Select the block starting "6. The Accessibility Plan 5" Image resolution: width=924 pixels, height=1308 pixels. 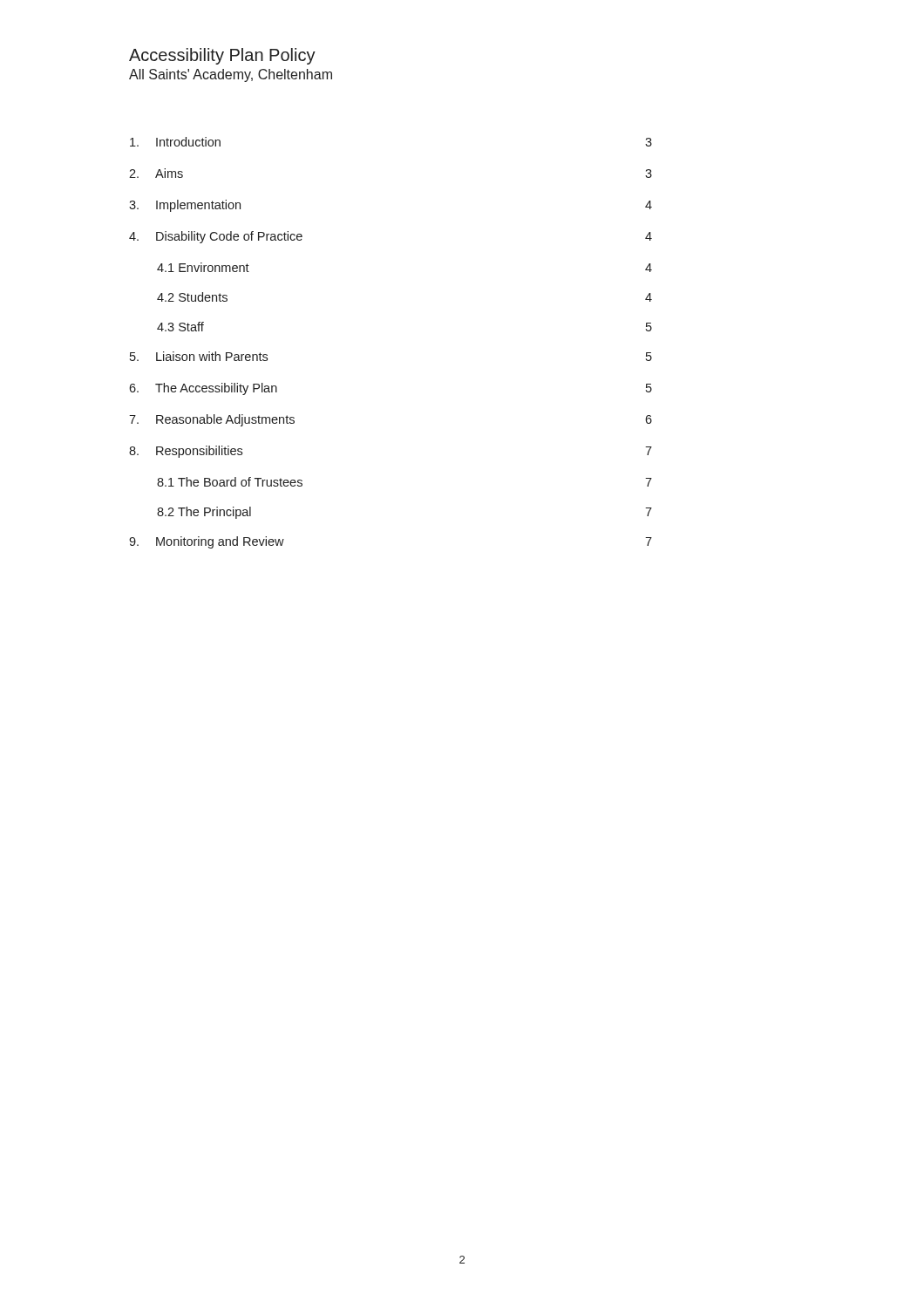[217, 388]
